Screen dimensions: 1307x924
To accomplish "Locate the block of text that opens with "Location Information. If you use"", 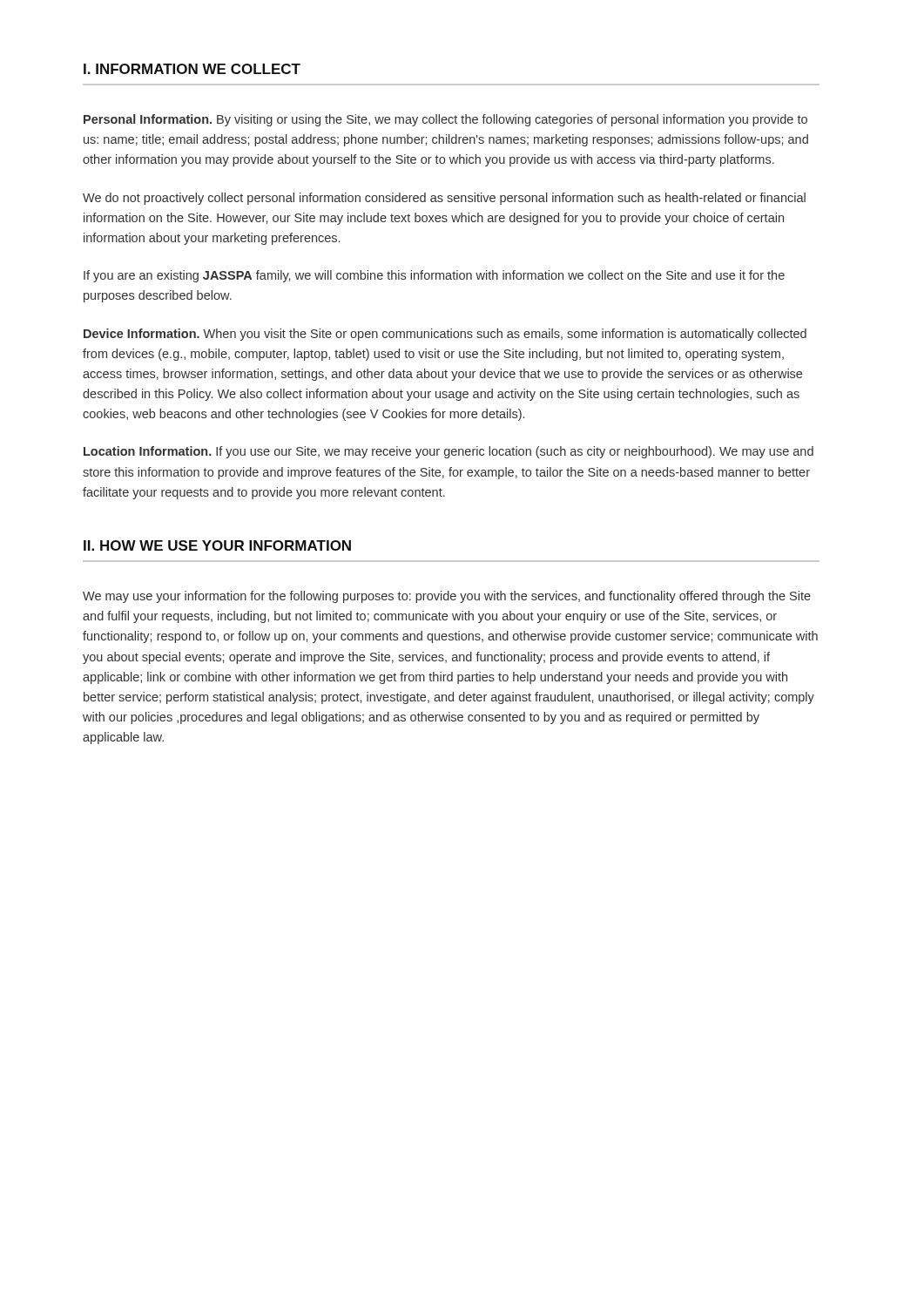I will tap(448, 472).
